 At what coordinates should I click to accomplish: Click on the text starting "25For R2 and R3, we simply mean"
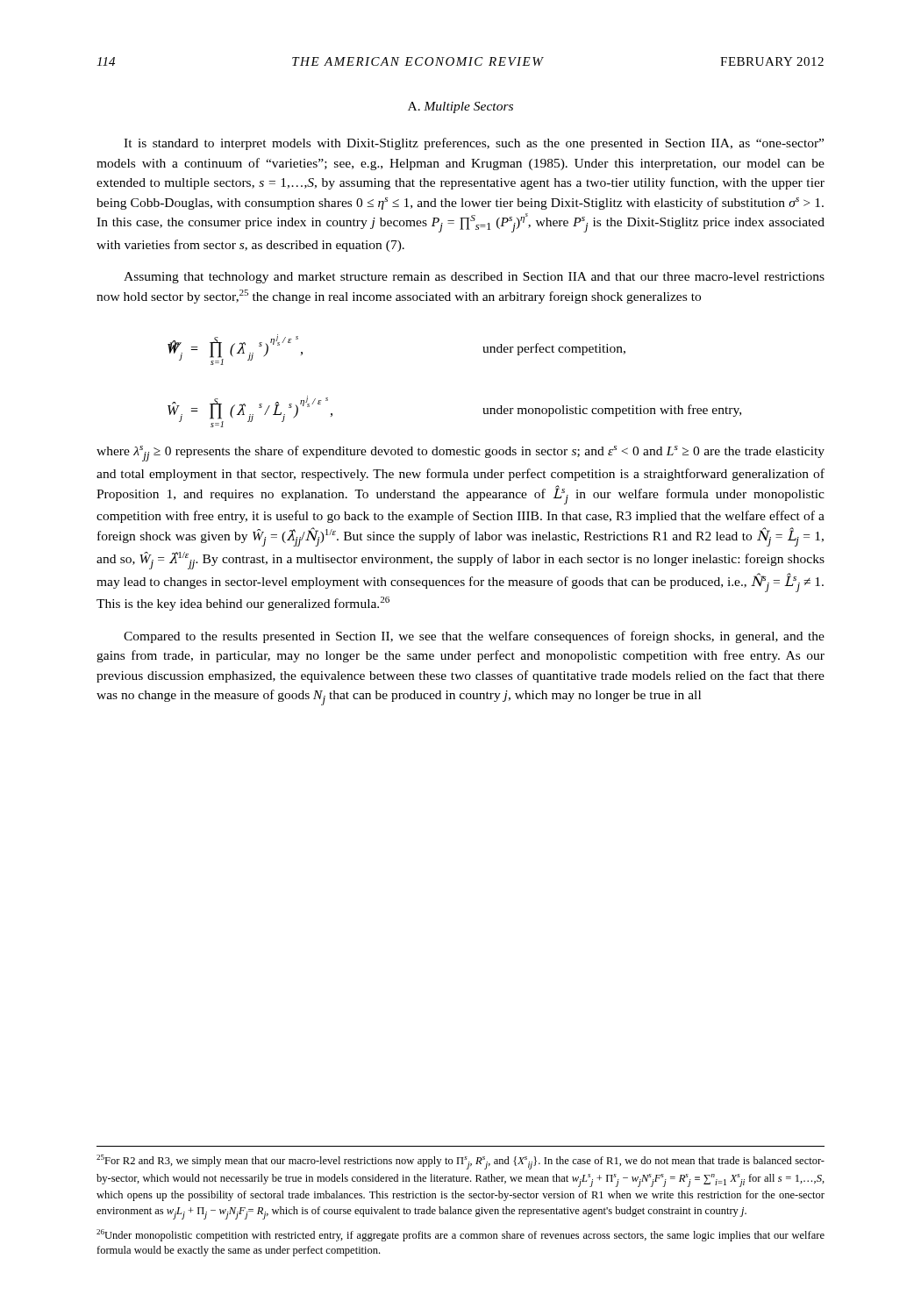460,1186
